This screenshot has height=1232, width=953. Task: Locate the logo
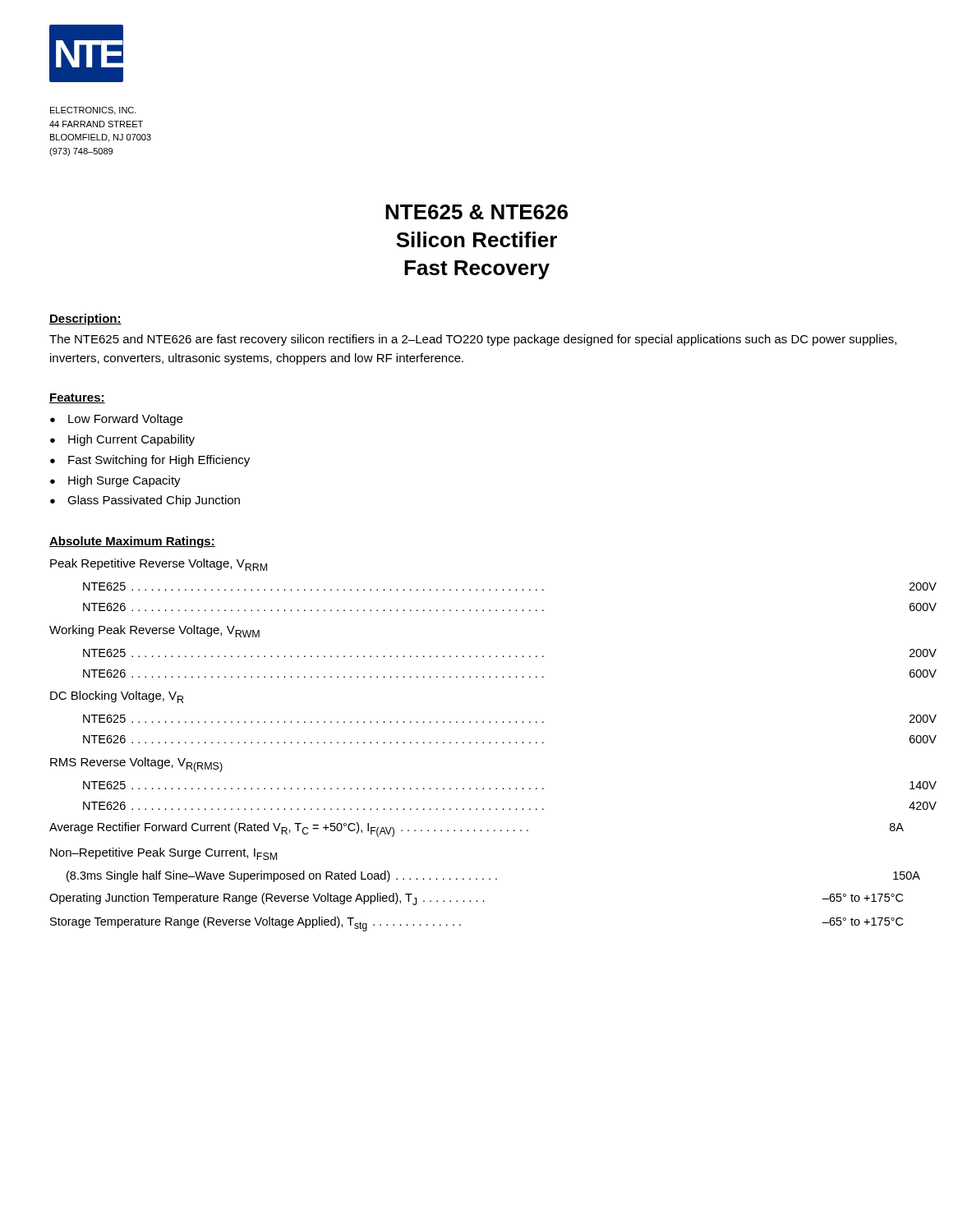pos(476,91)
